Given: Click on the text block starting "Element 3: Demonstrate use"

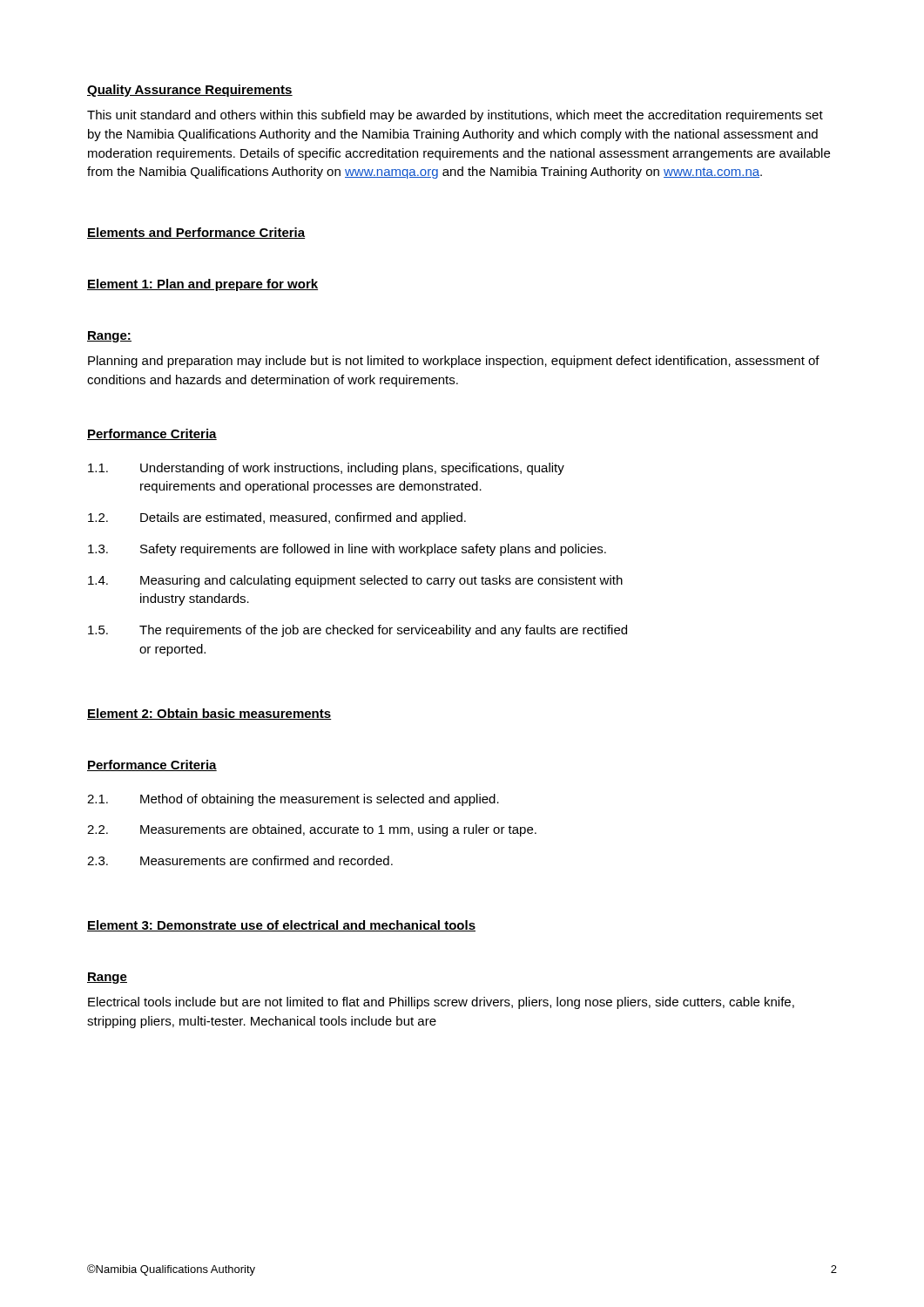Looking at the screenshot, I should tap(281, 925).
